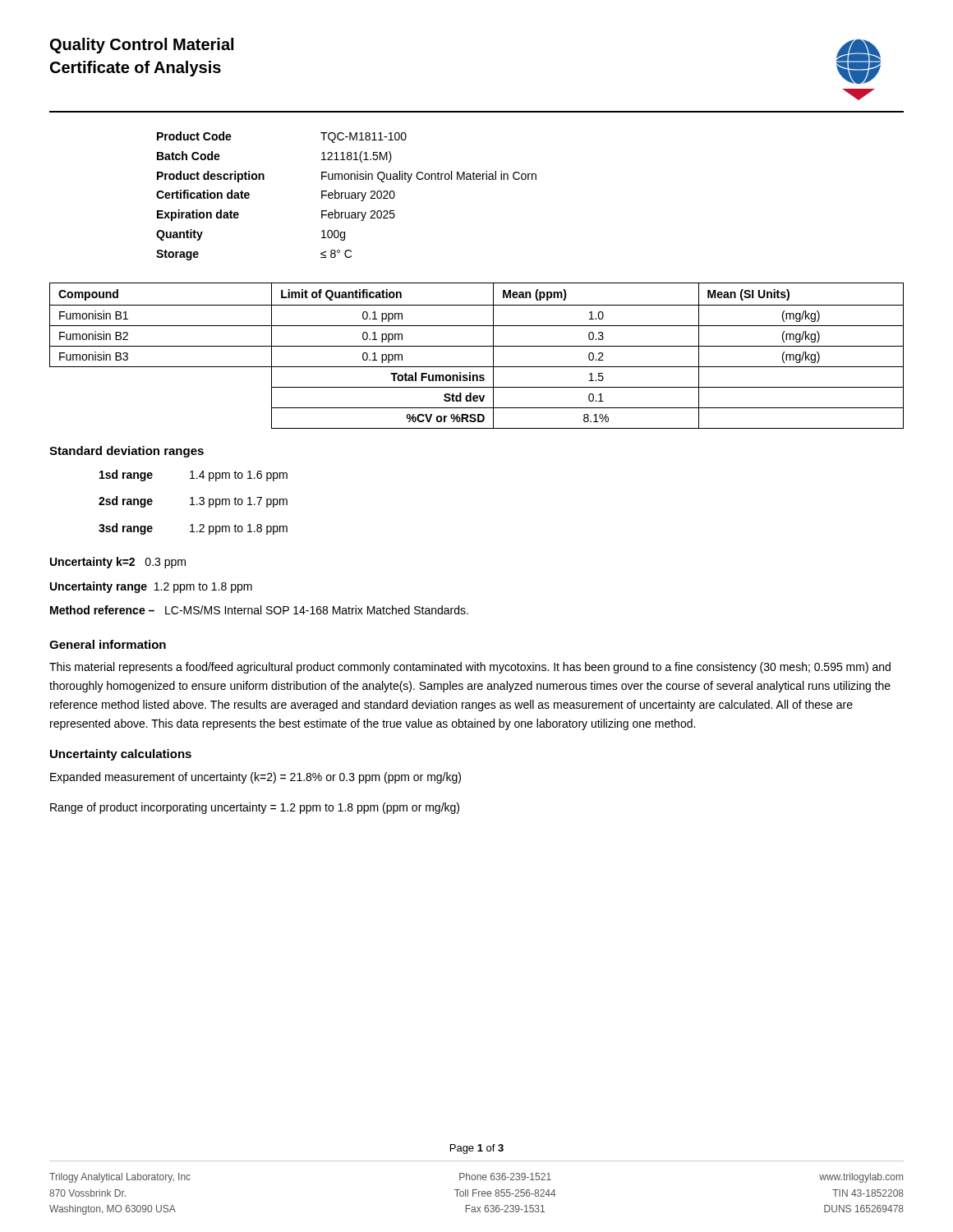
Task: Locate the text block with the text "Uncertainty k=2 0.3 ppm"
Action: point(118,563)
